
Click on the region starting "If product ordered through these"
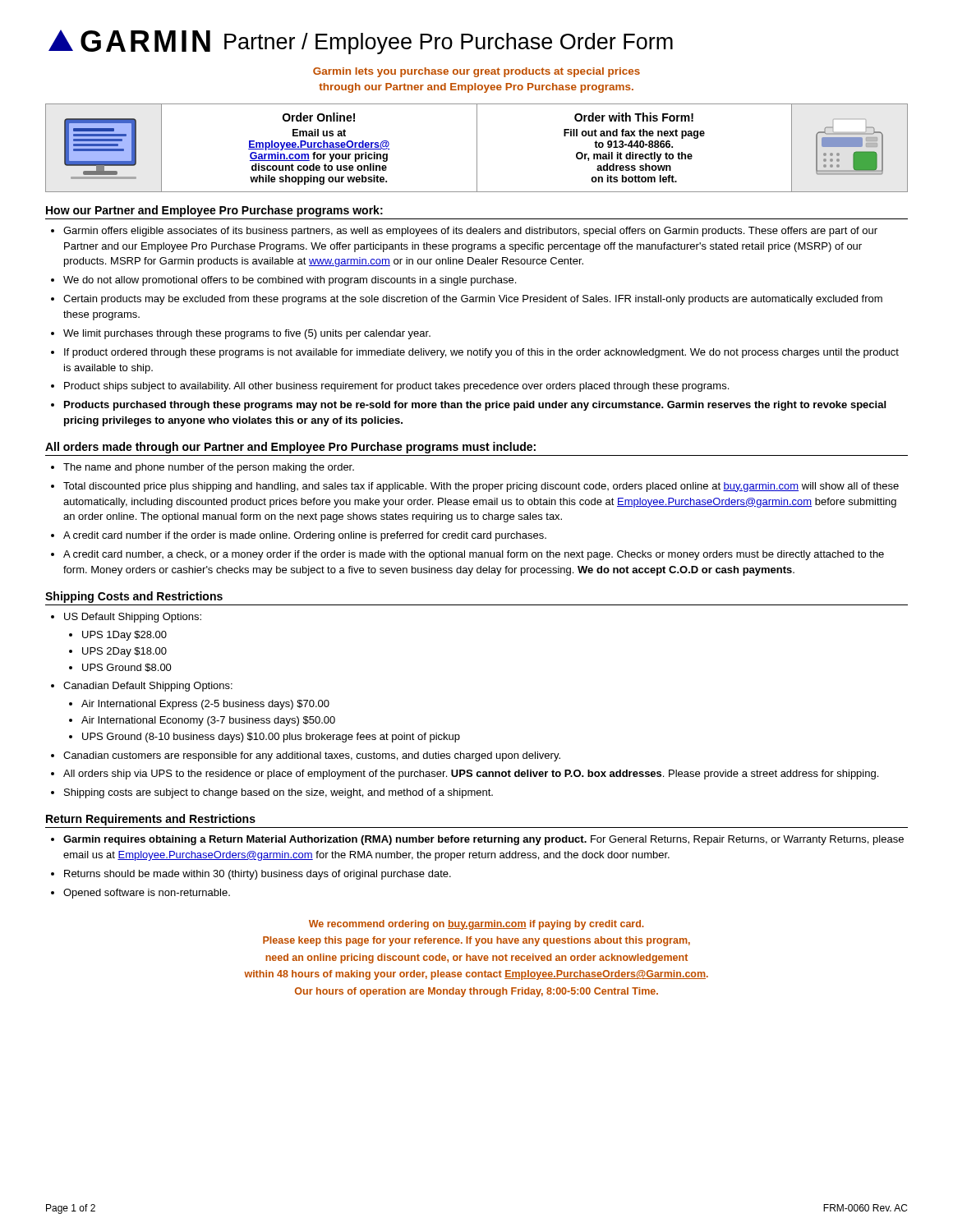(481, 359)
